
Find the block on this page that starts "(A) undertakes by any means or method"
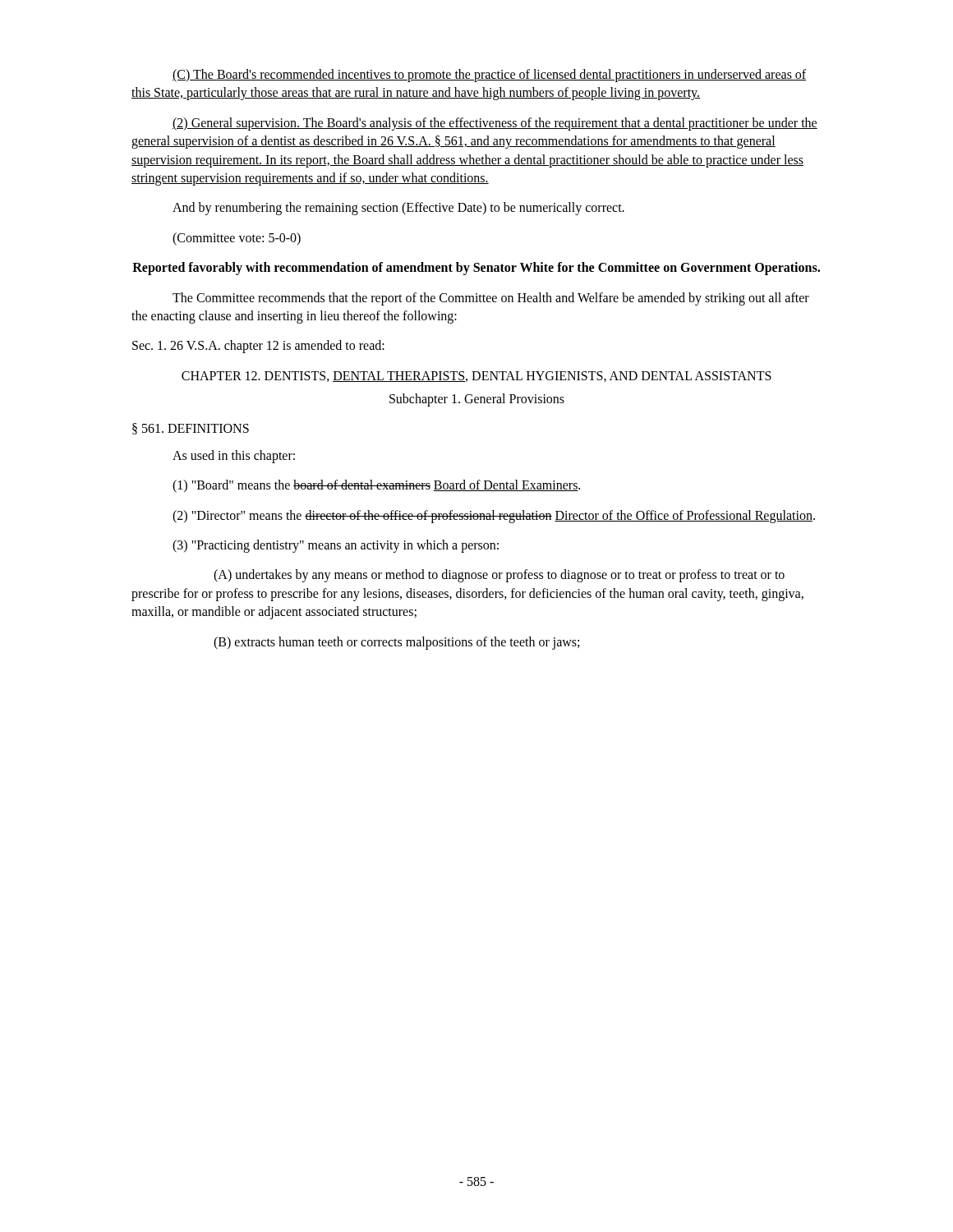click(x=476, y=594)
